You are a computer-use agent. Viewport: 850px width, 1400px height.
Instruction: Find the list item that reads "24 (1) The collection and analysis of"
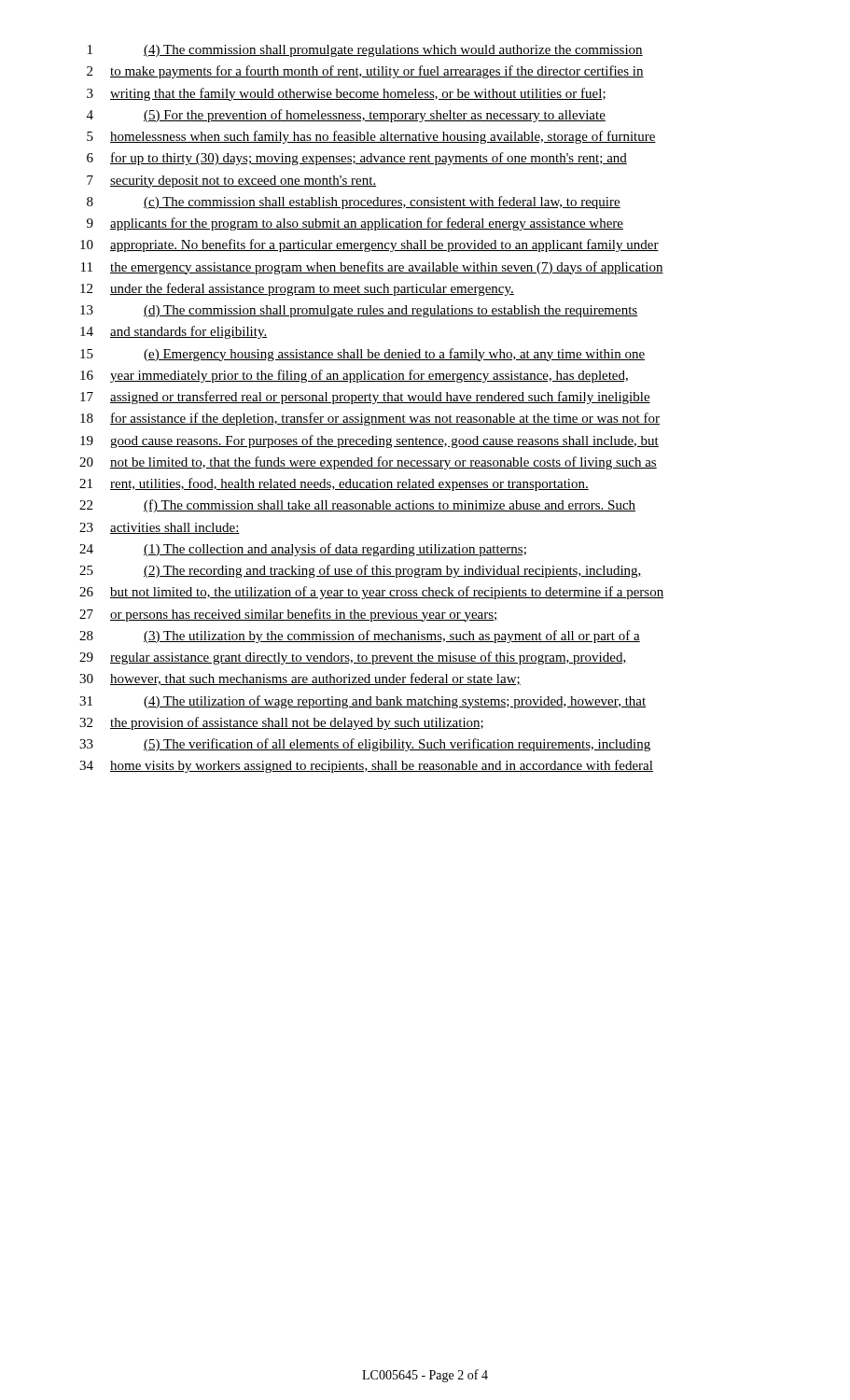click(425, 549)
